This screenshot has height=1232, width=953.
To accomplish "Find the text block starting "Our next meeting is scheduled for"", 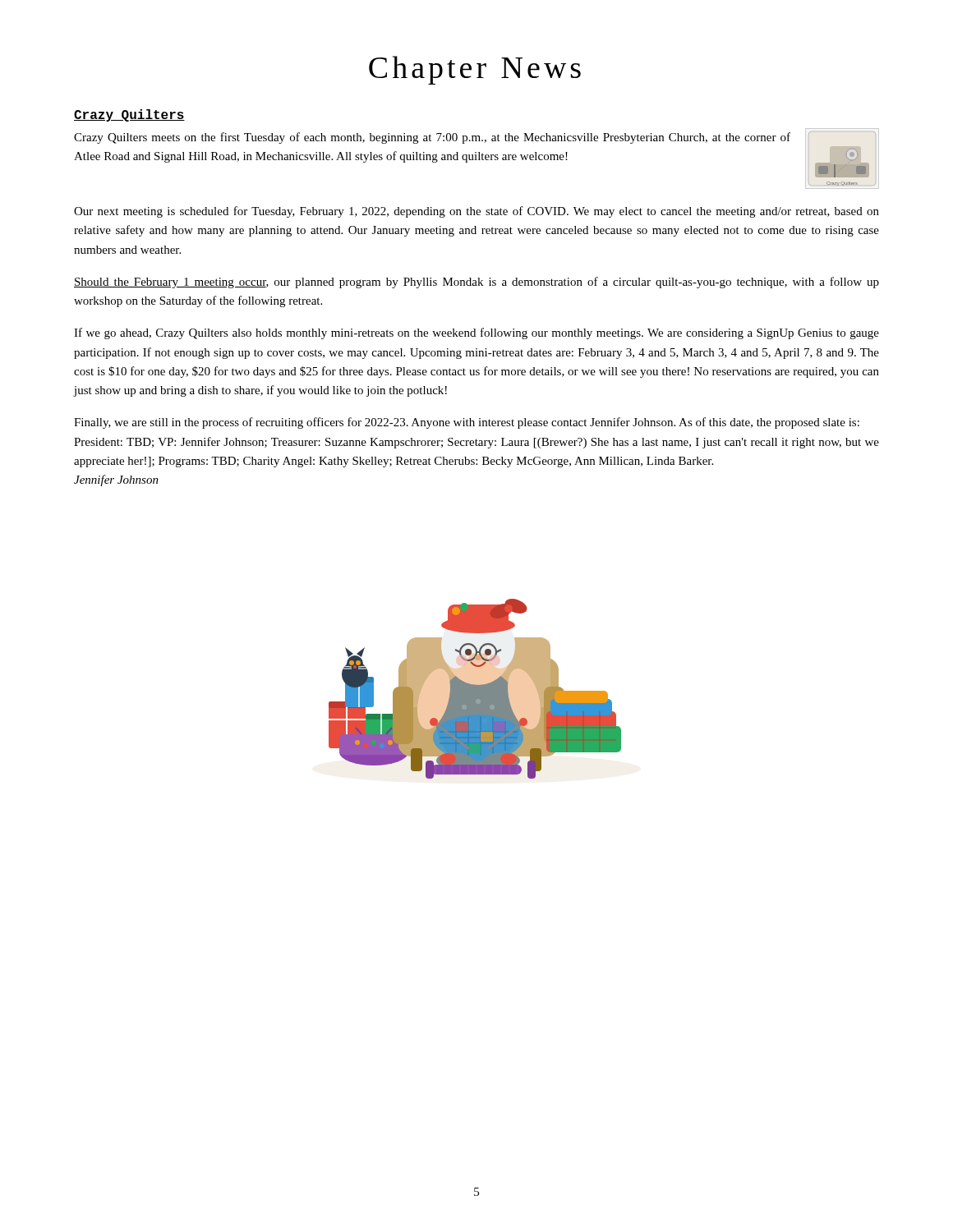I will point(476,230).
